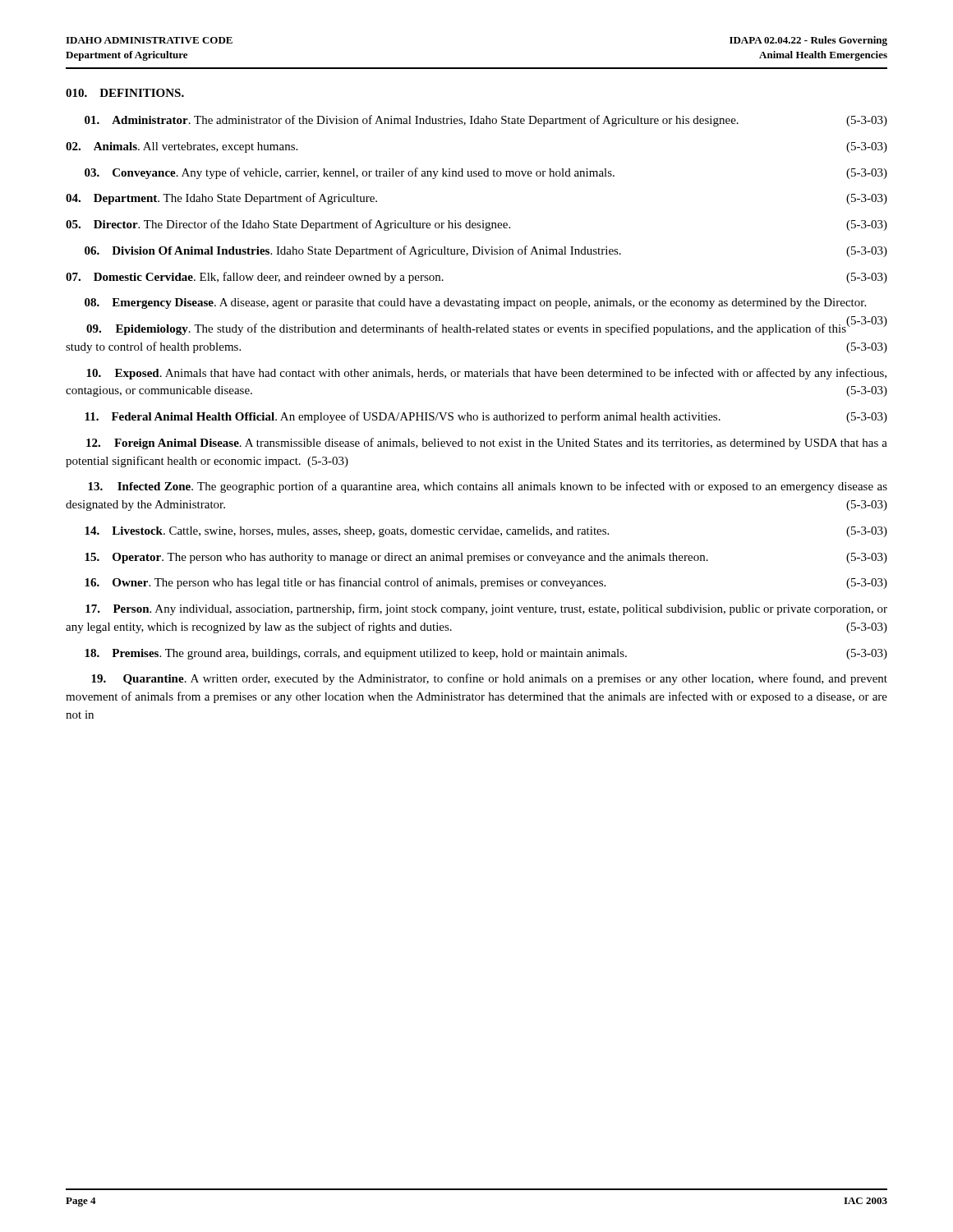953x1232 pixels.
Task: Select the element starting "Federal Animal Health Official. An"
Action: [476, 417]
